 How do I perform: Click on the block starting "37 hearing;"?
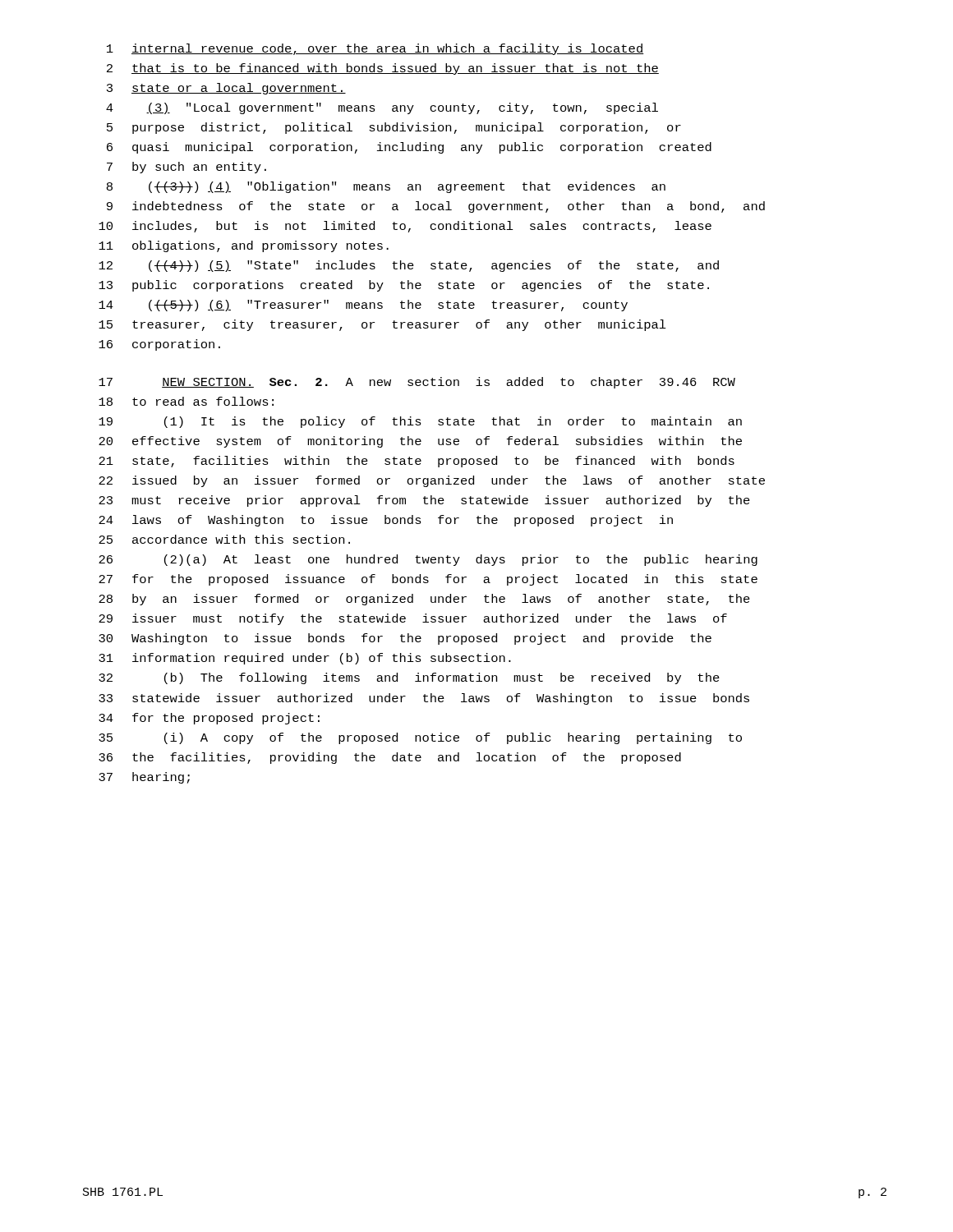(137, 777)
